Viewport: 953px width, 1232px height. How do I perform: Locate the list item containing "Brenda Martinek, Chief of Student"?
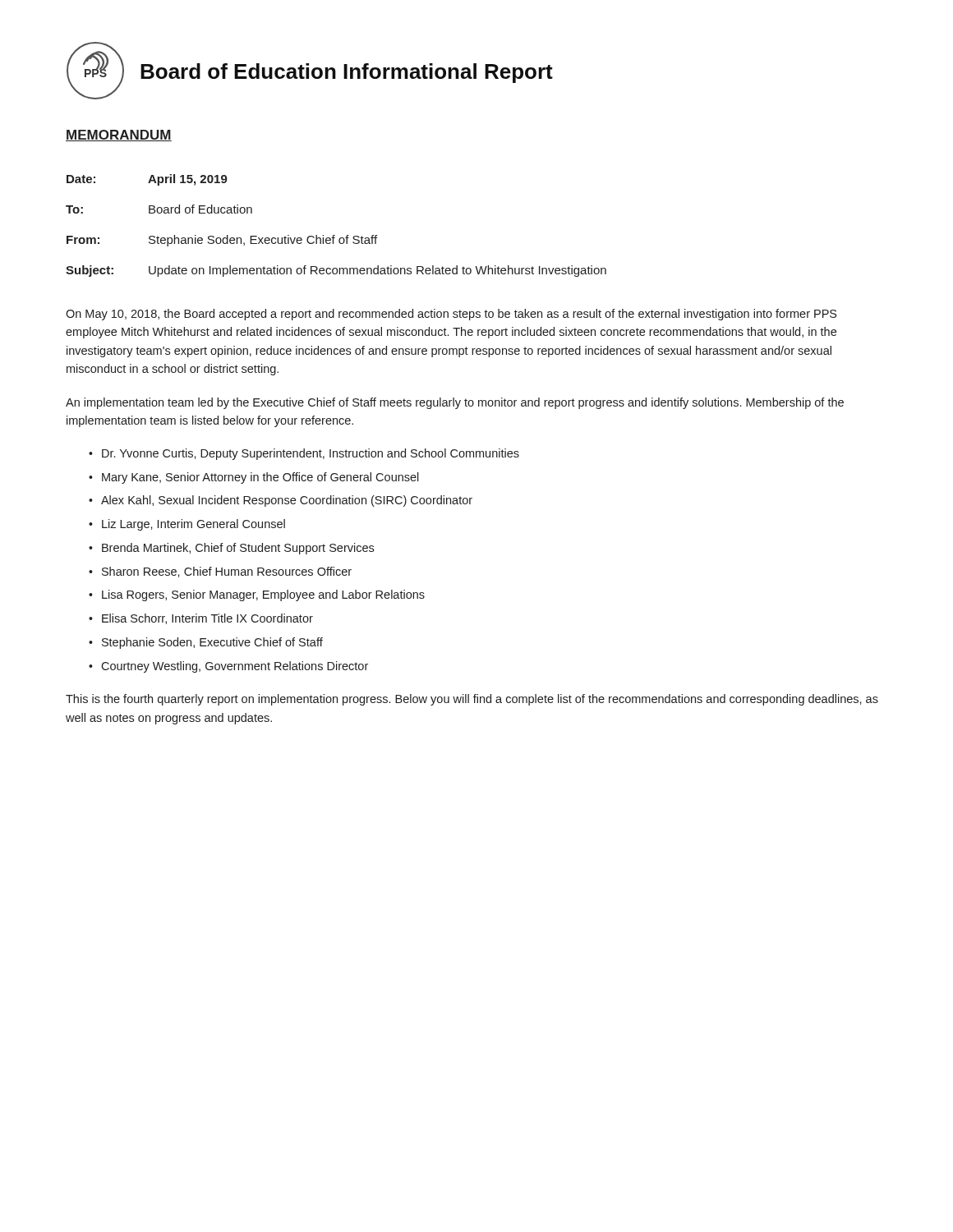click(238, 548)
